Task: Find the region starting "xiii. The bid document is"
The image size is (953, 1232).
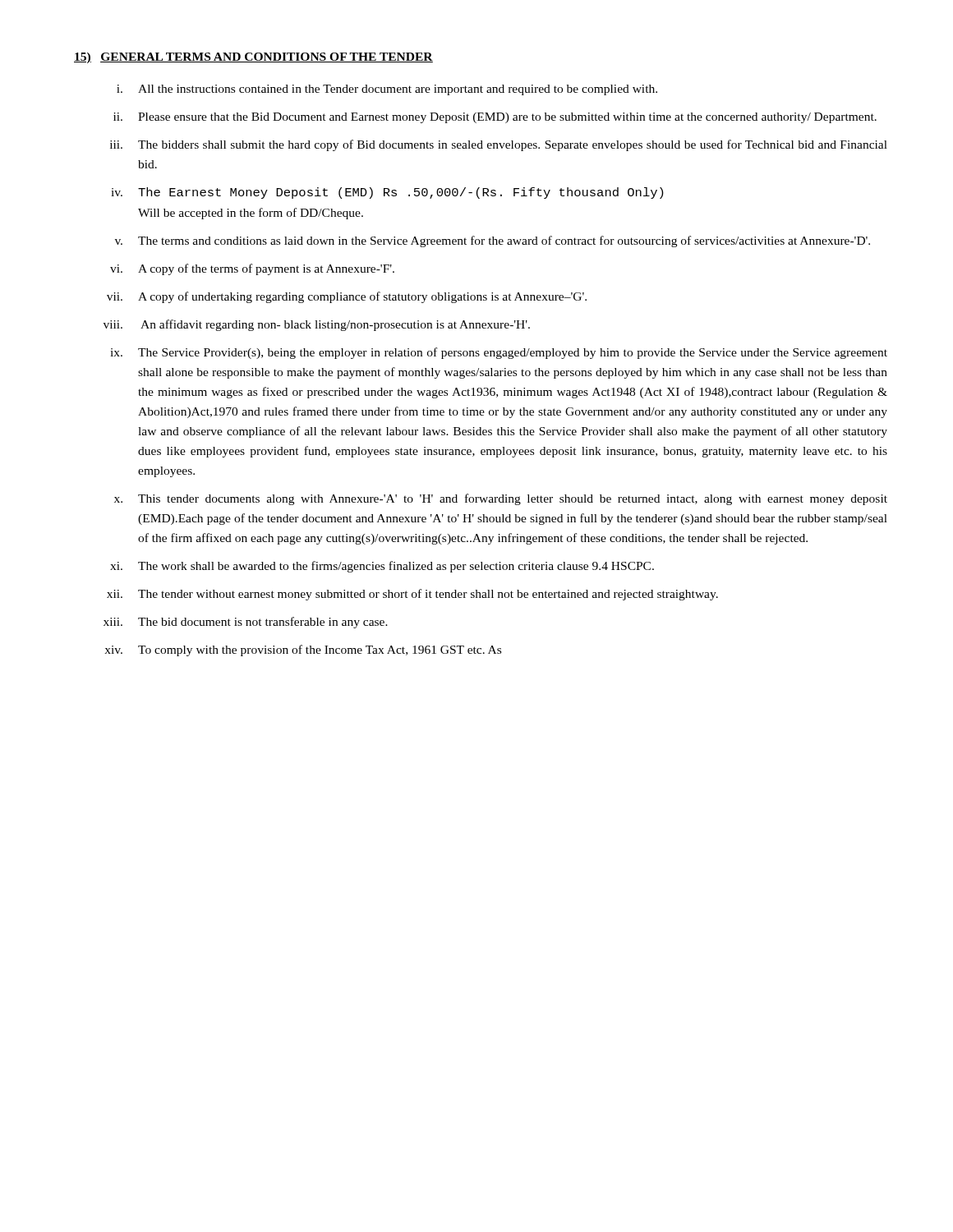Action: [x=246, y=623]
